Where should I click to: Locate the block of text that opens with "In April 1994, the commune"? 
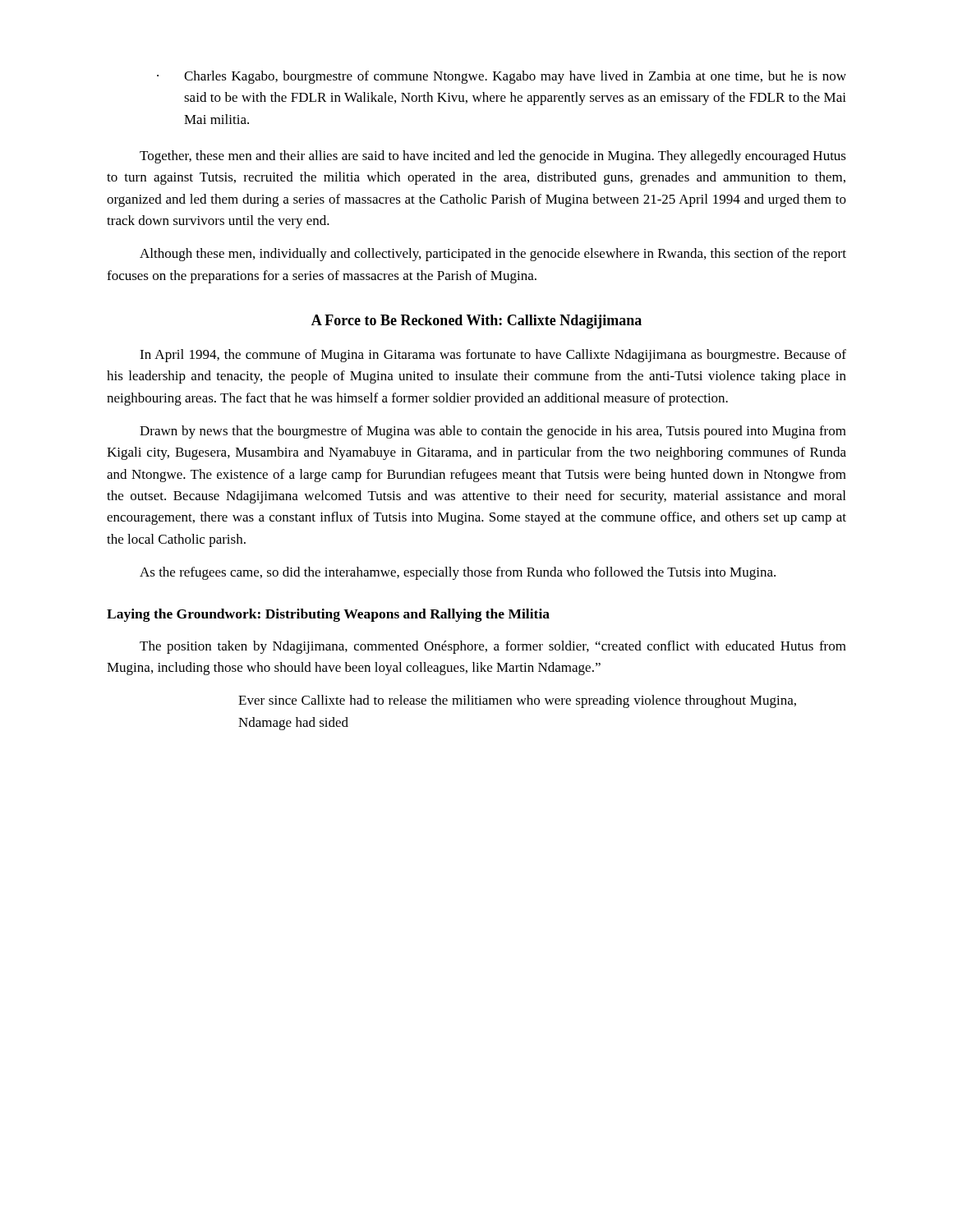[x=476, y=376]
